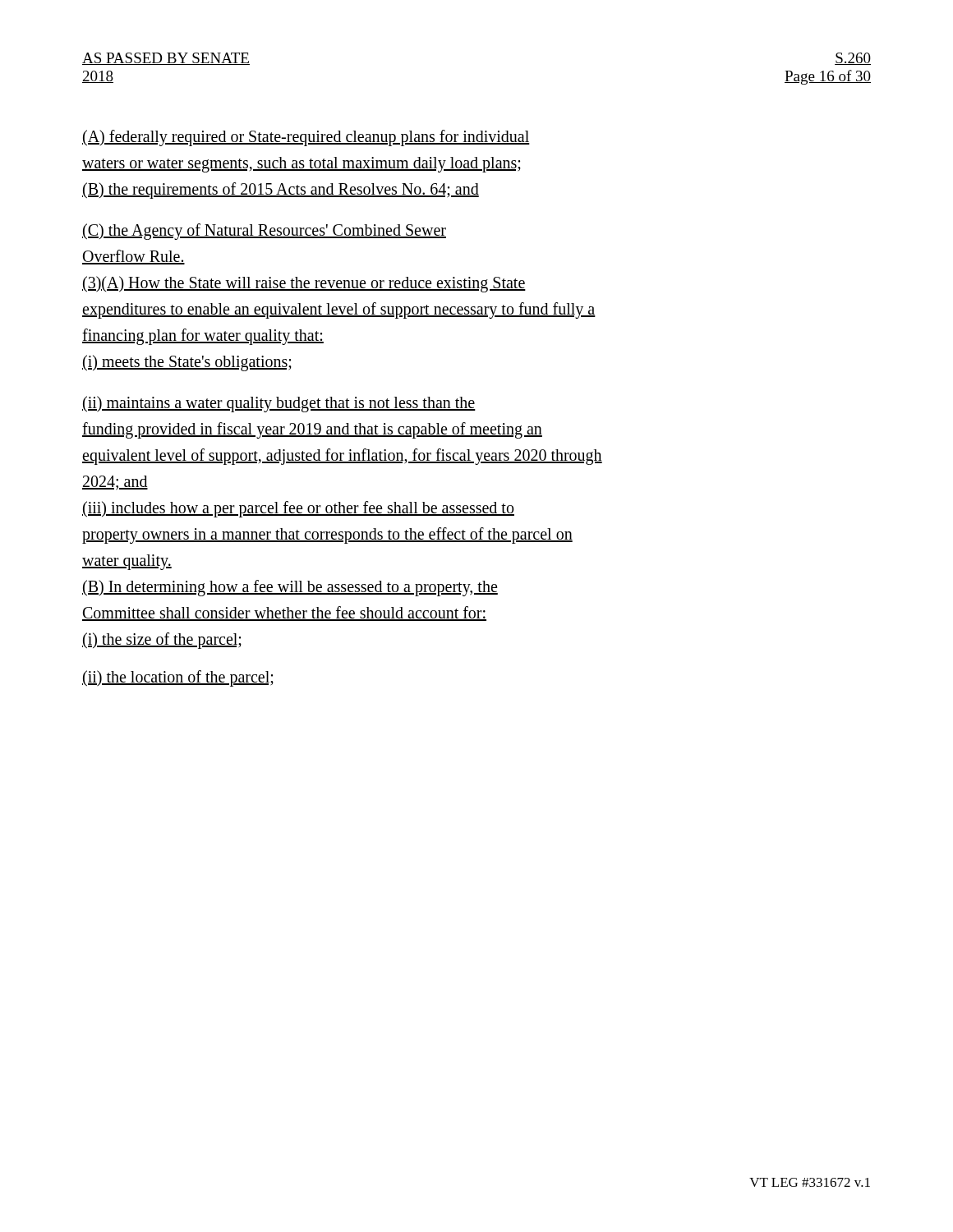Find the list item with the text "(i) the size of the parcel;"
The image size is (953, 1232).
(162, 641)
